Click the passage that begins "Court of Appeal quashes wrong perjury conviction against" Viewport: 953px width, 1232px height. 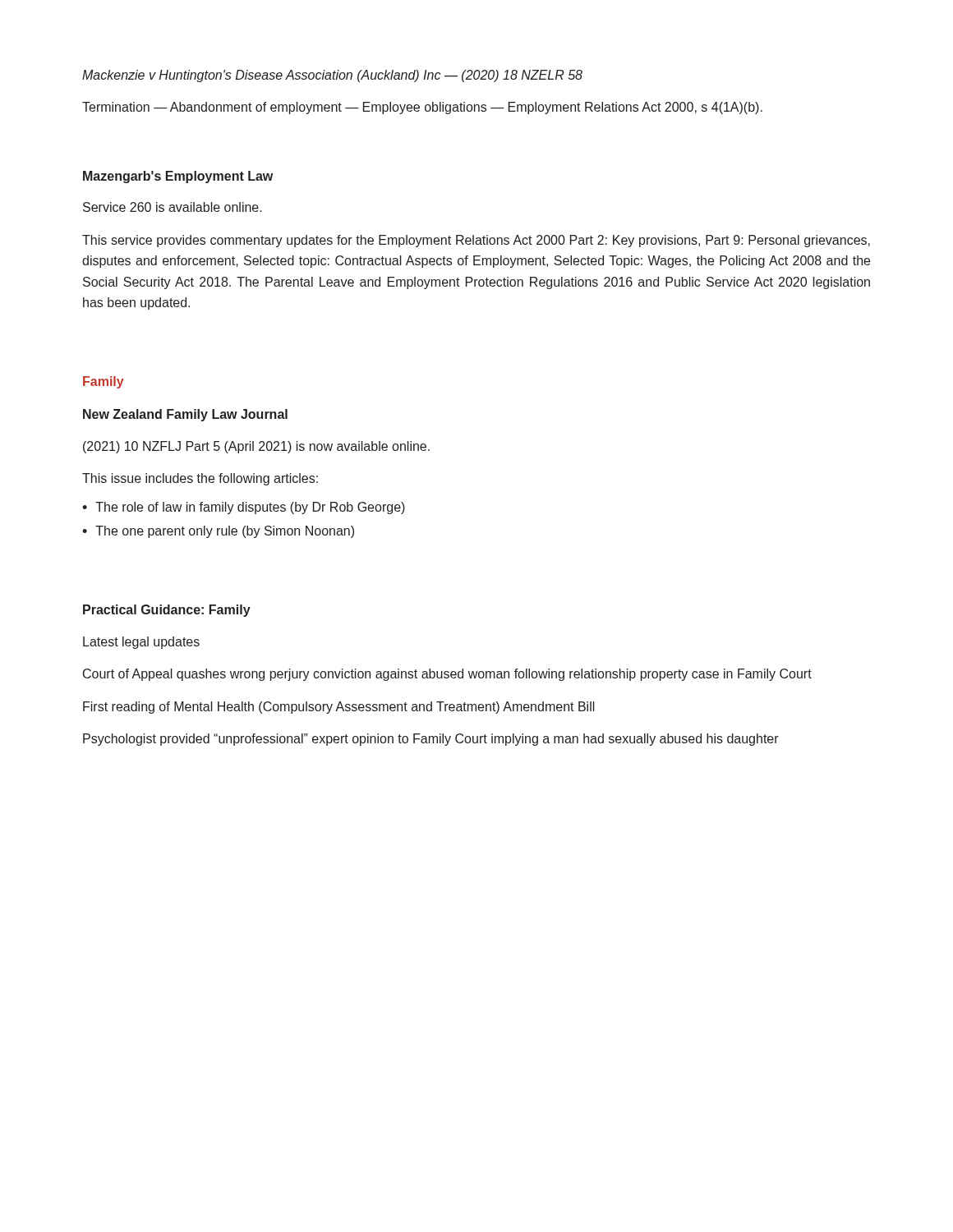(x=447, y=674)
